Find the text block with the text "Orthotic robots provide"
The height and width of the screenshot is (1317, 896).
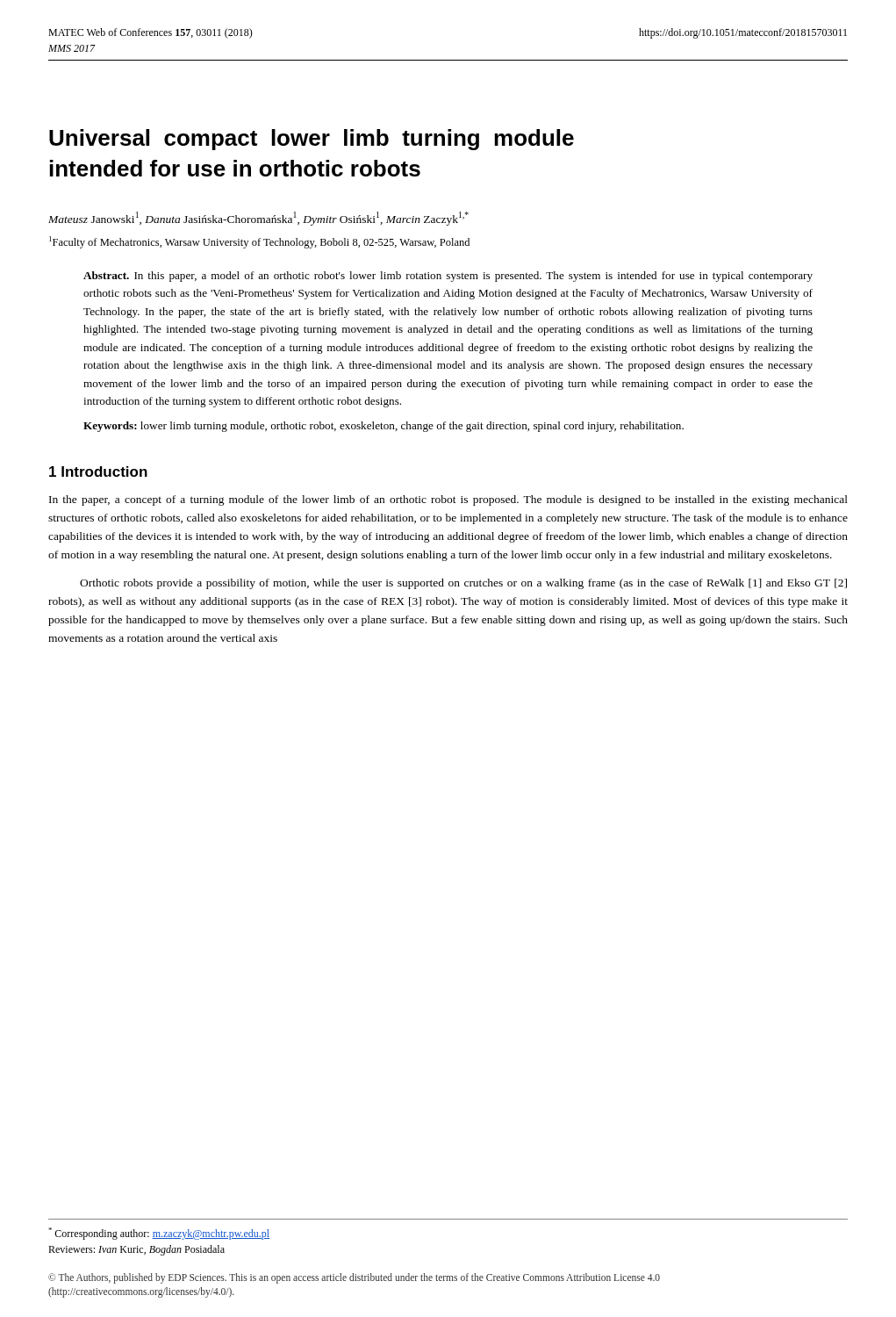(448, 610)
